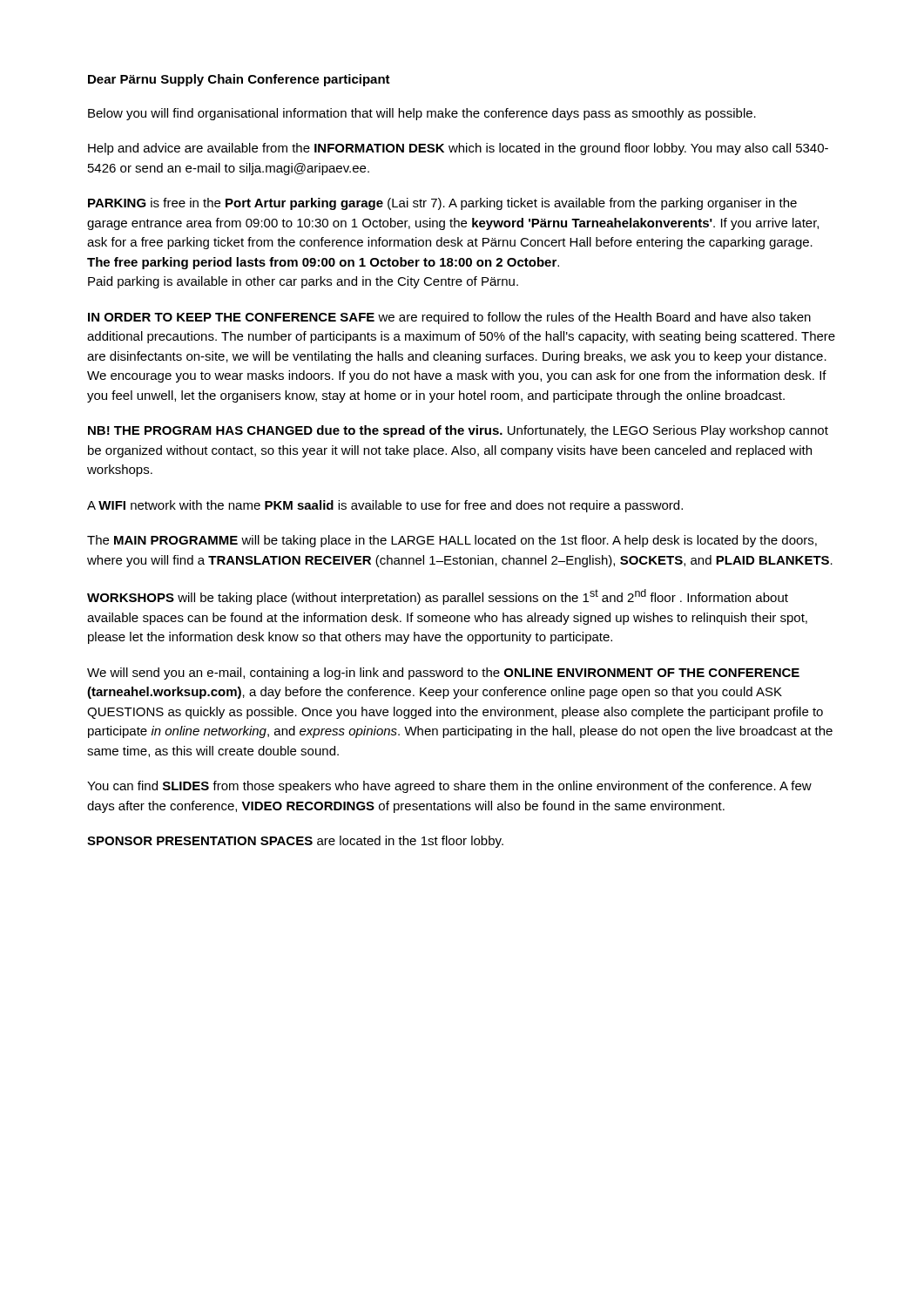Where is the passage that starts "PARKING is free in the Port"?
The image size is (924, 1307).
coord(454,242)
